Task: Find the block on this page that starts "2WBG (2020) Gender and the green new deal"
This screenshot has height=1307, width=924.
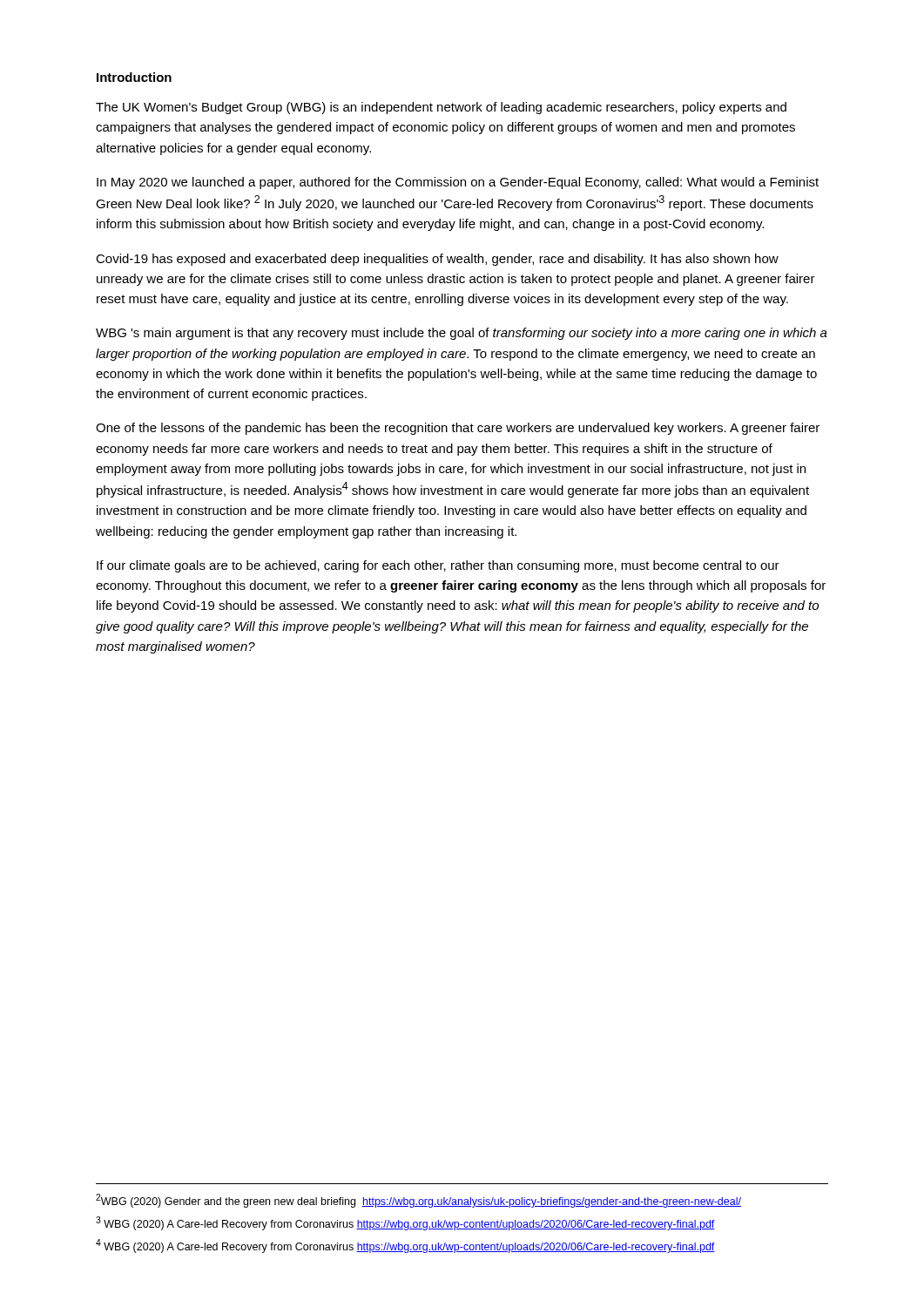Action: (418, 1201)
